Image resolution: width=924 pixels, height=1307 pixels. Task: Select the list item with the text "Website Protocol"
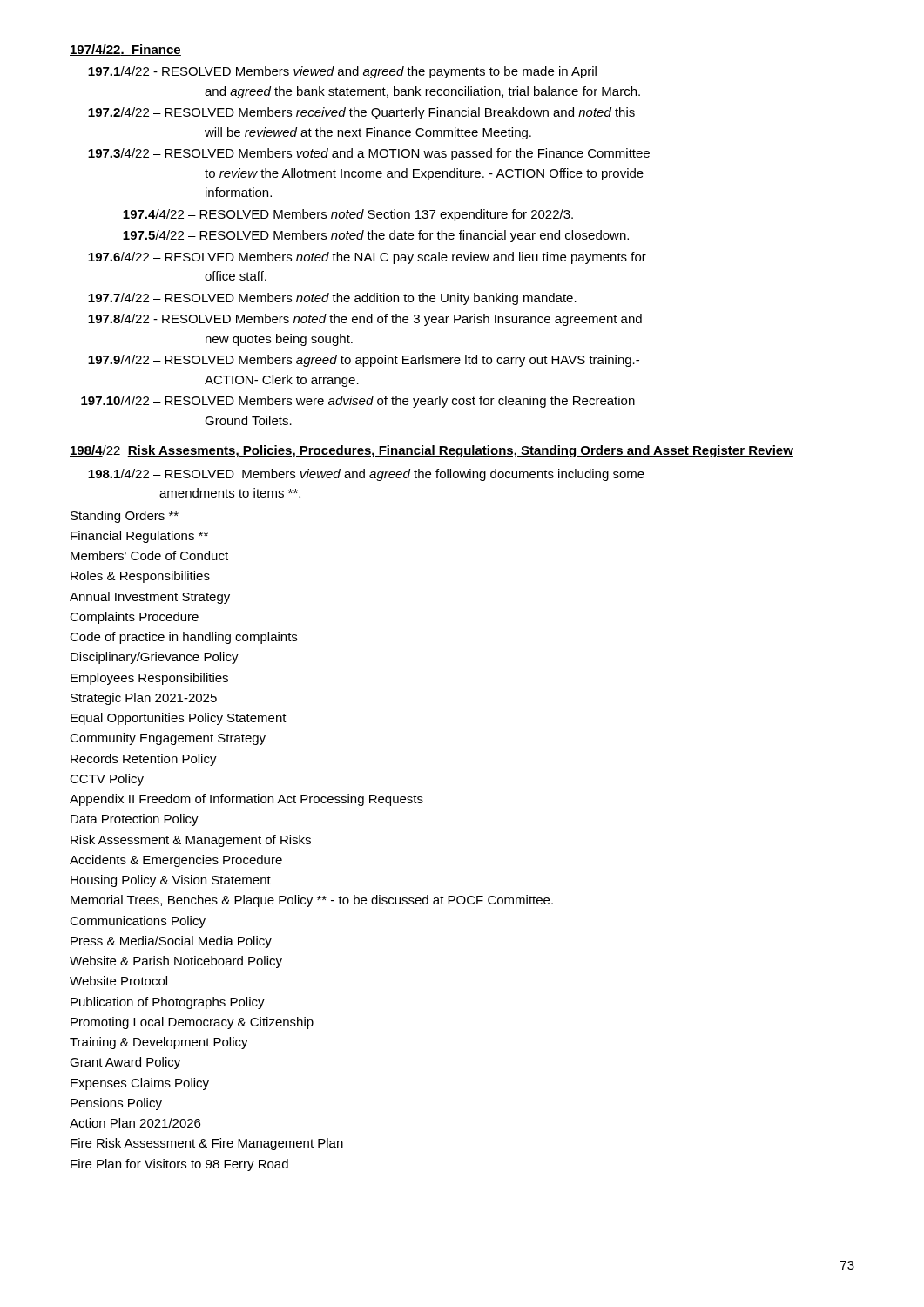click(119, 981)
